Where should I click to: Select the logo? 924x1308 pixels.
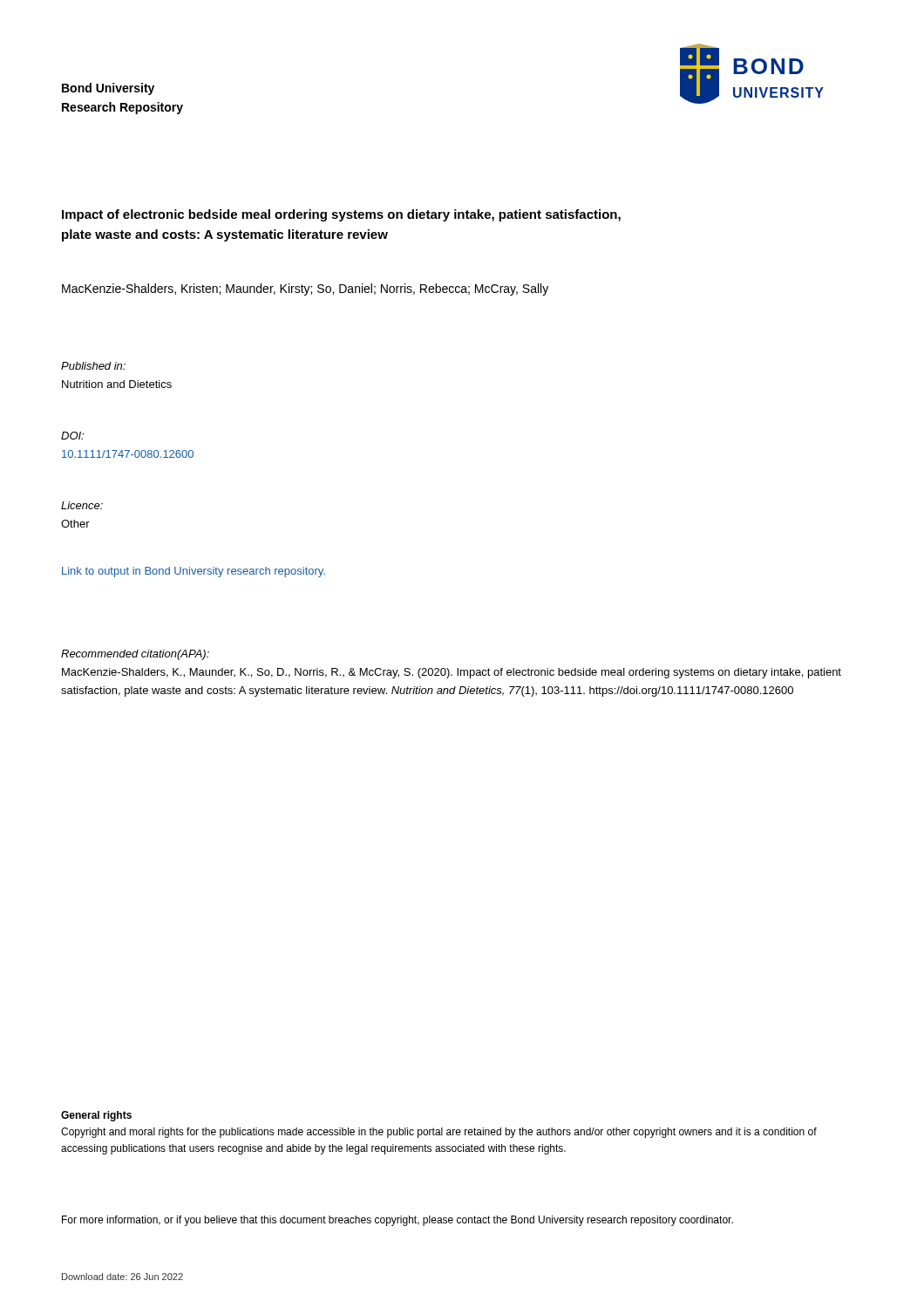[767, 84]
